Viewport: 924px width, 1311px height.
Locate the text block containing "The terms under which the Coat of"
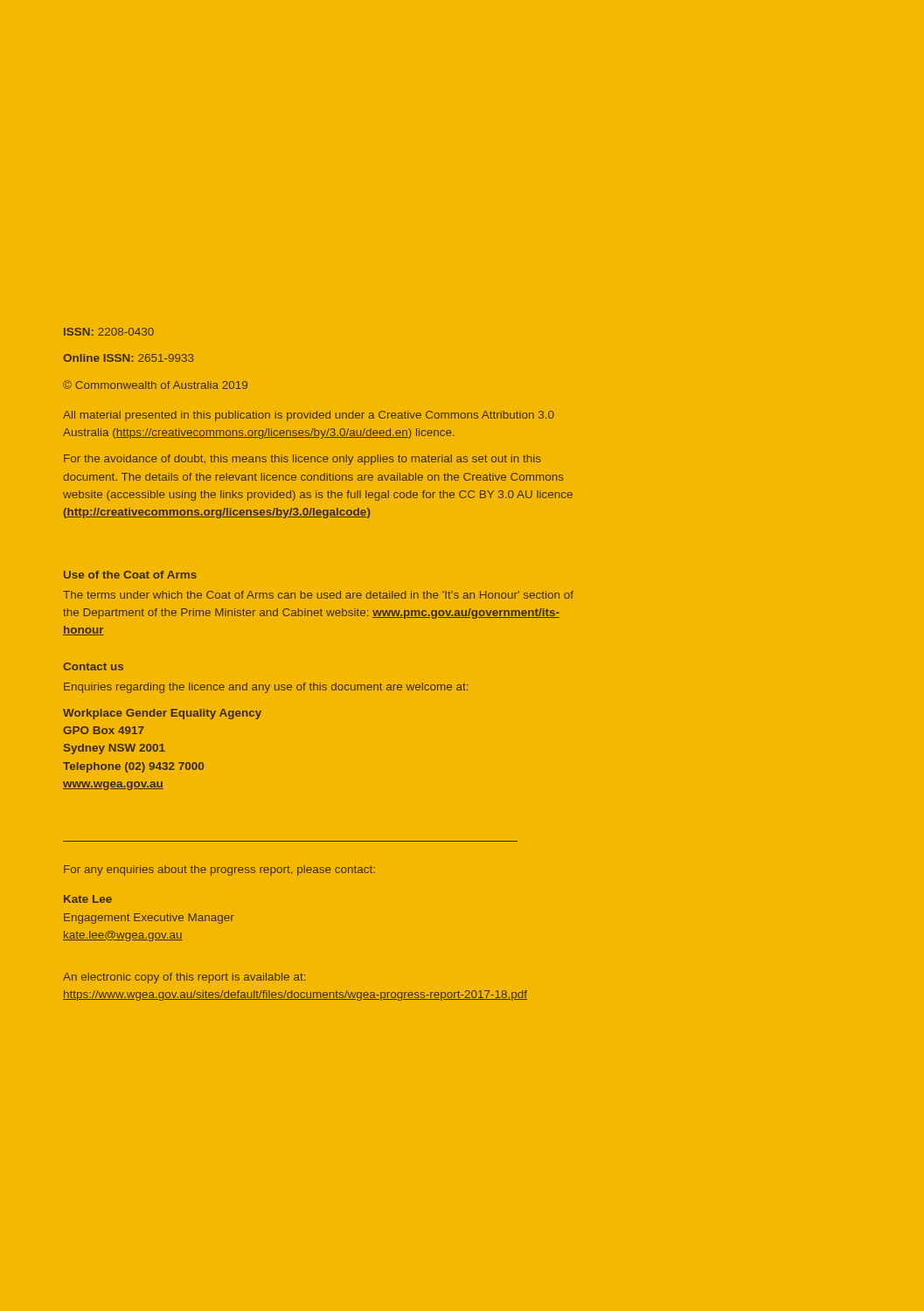click(x=318, y=612)
